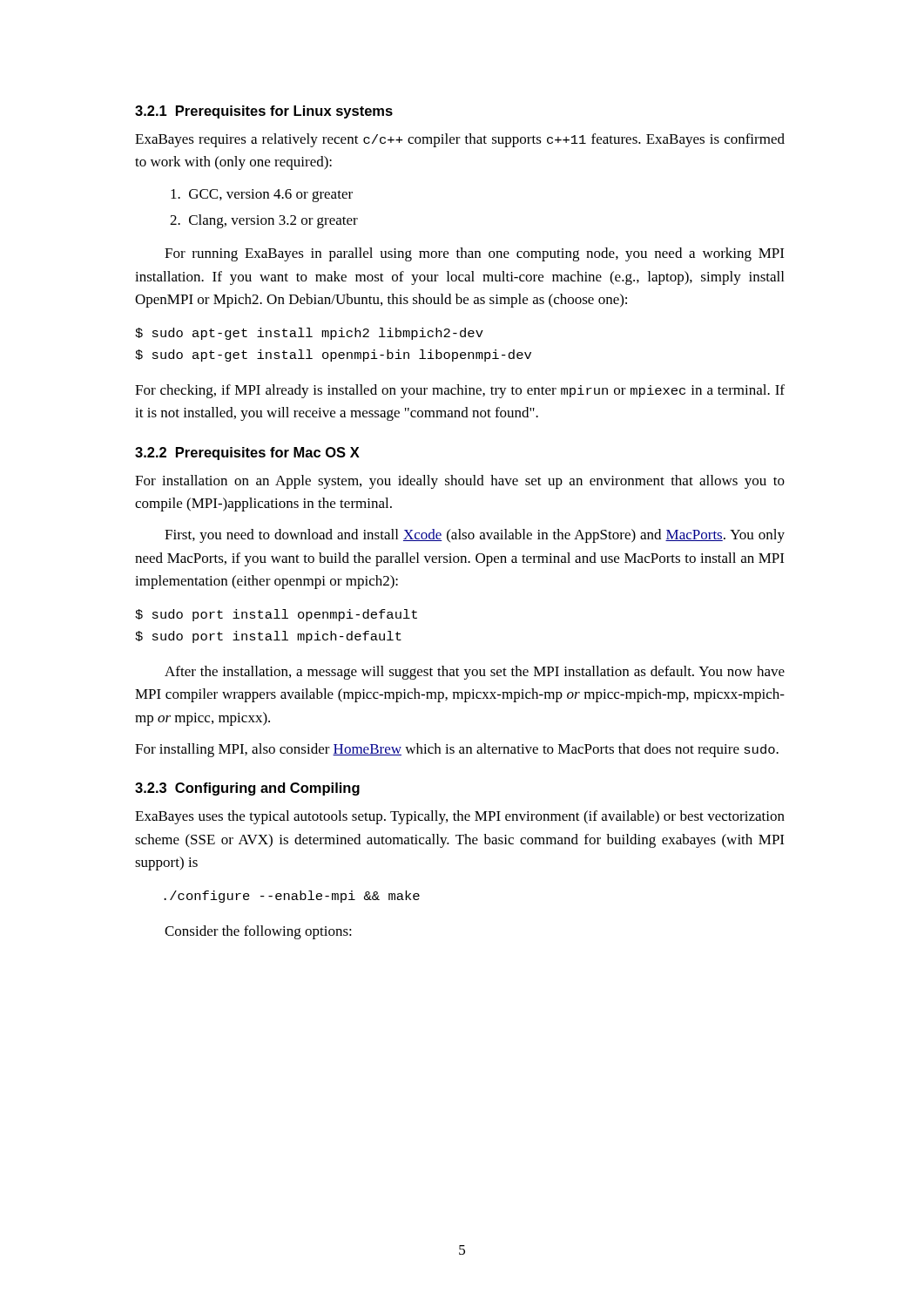Screen dimensions: 1307x924
Task: Find the region starting "$ sudo apt-get install mpich2"
Action: coord(333,345)
